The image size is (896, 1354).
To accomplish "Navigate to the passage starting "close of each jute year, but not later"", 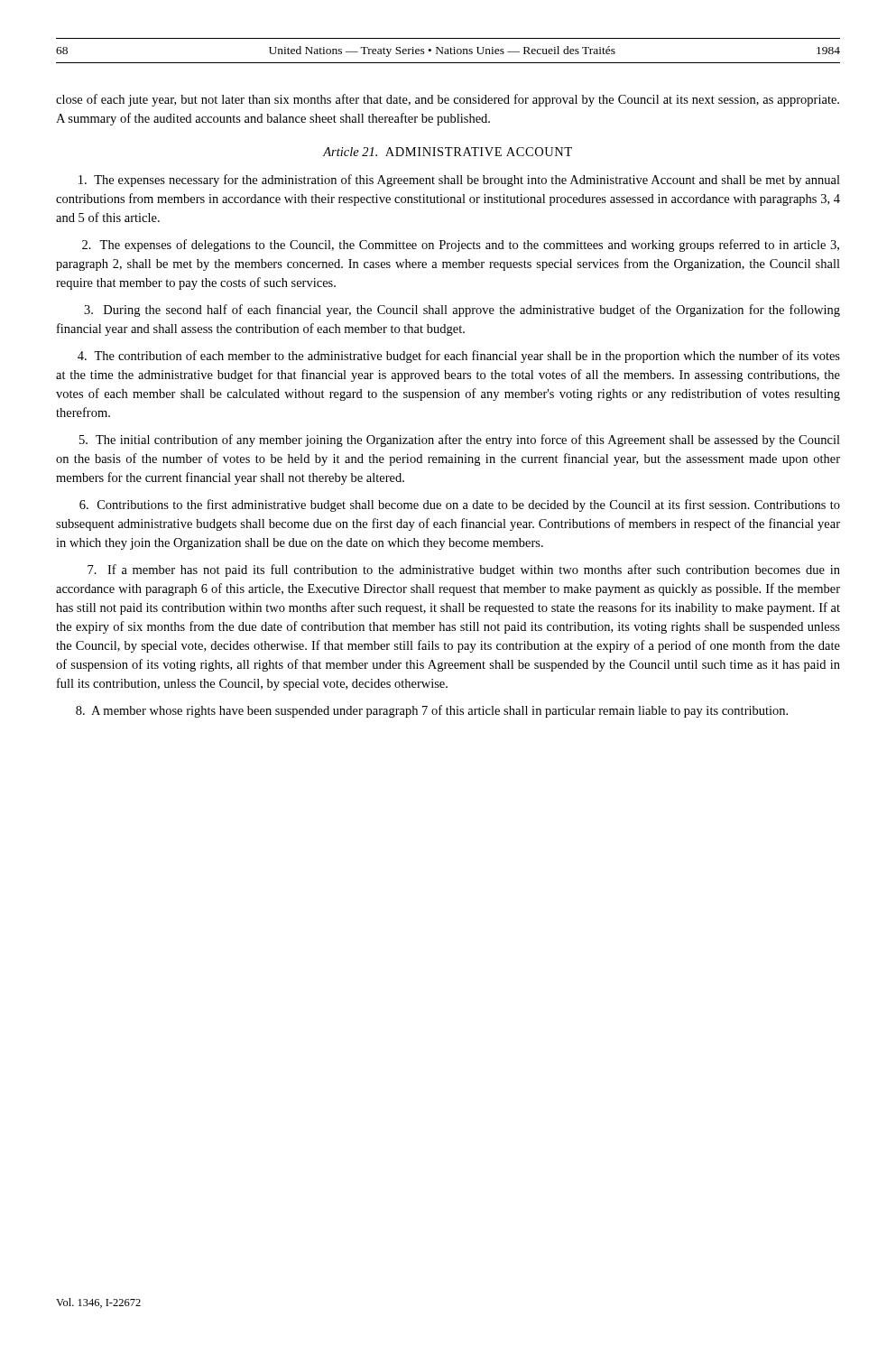I will click(448, 109).
